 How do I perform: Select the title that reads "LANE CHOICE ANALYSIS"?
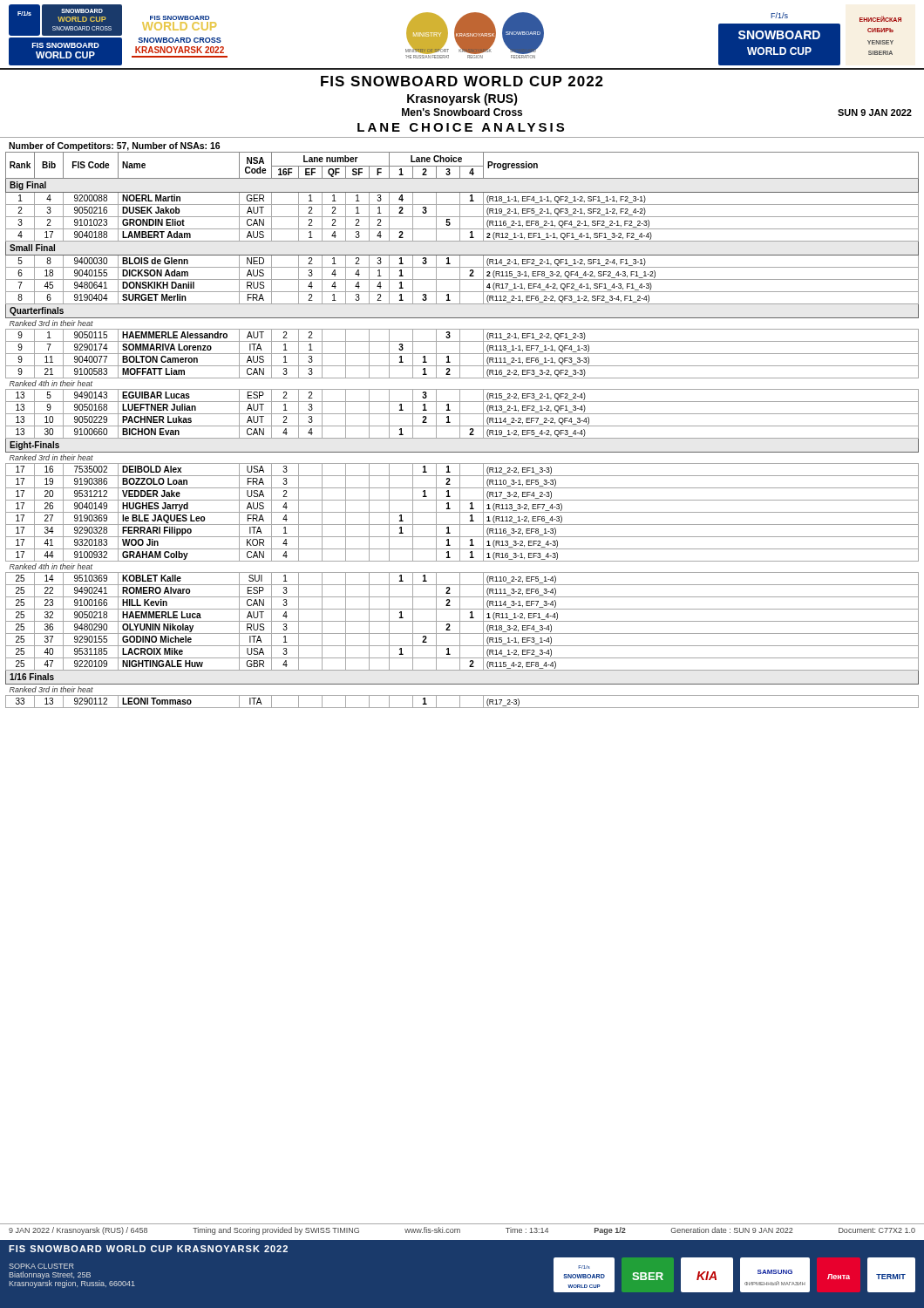(x=462, y=127)
